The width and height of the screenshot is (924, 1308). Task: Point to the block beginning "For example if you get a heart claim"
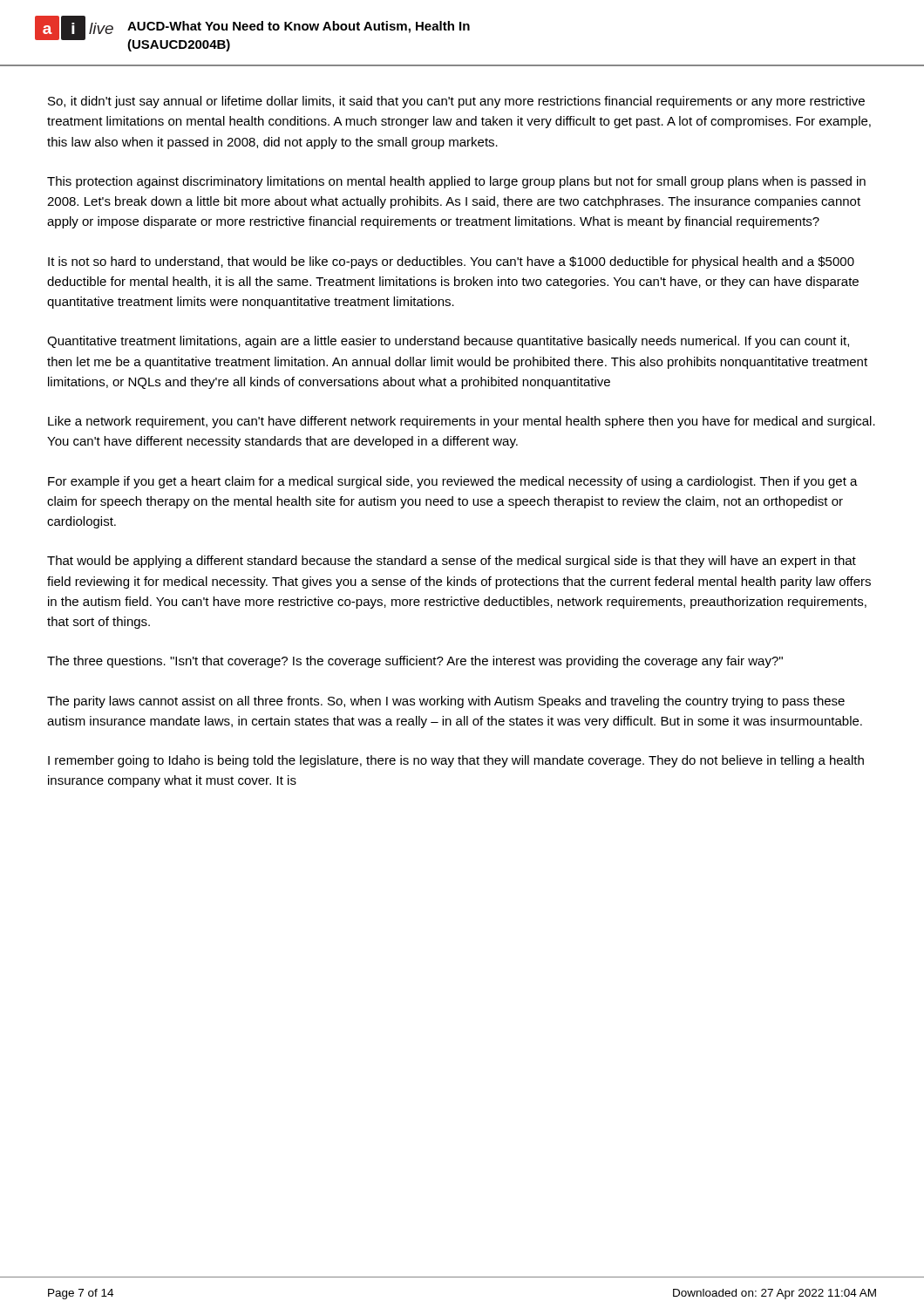point(452,501)
